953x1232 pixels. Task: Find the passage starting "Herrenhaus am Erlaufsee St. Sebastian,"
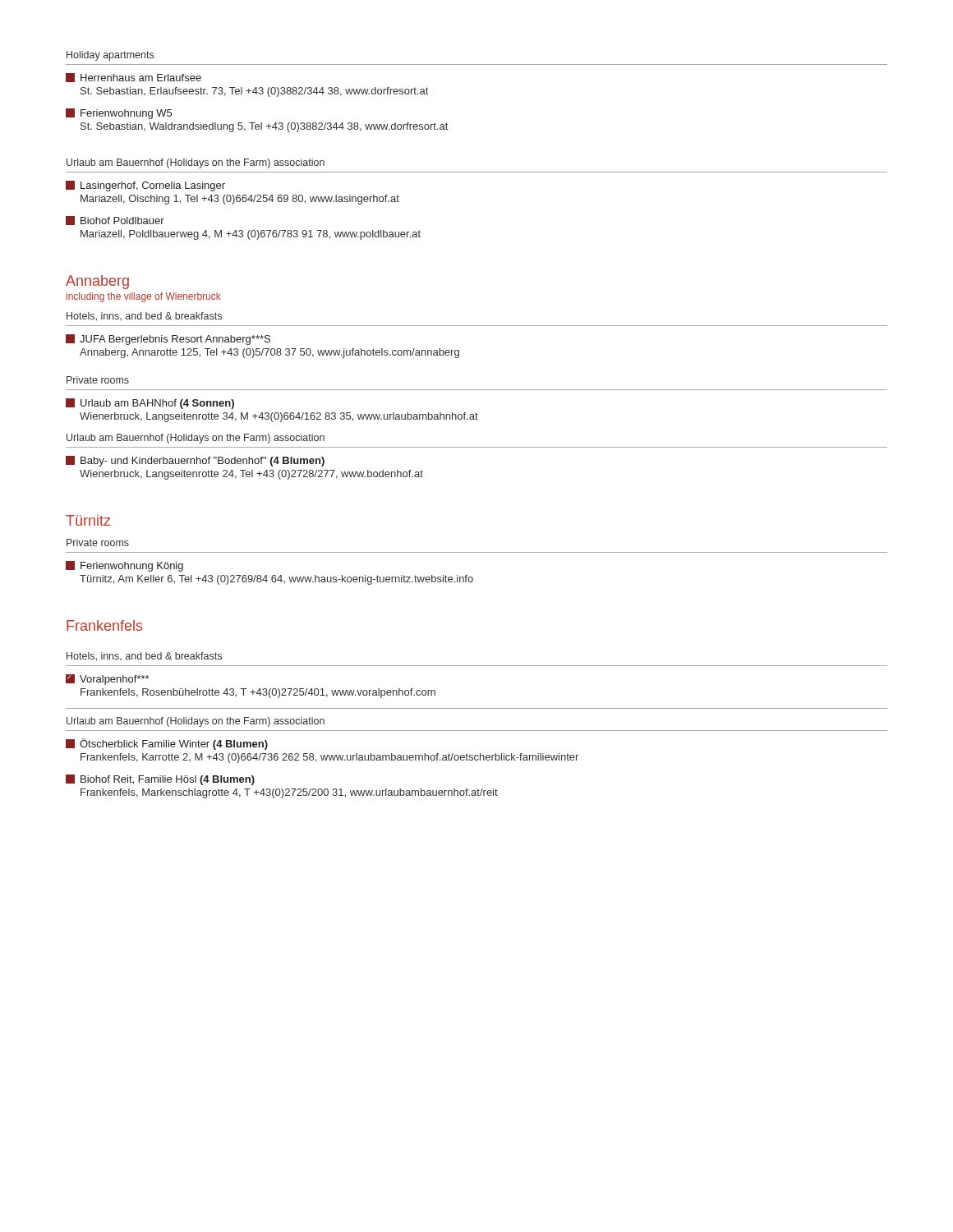tap(134, 78)
